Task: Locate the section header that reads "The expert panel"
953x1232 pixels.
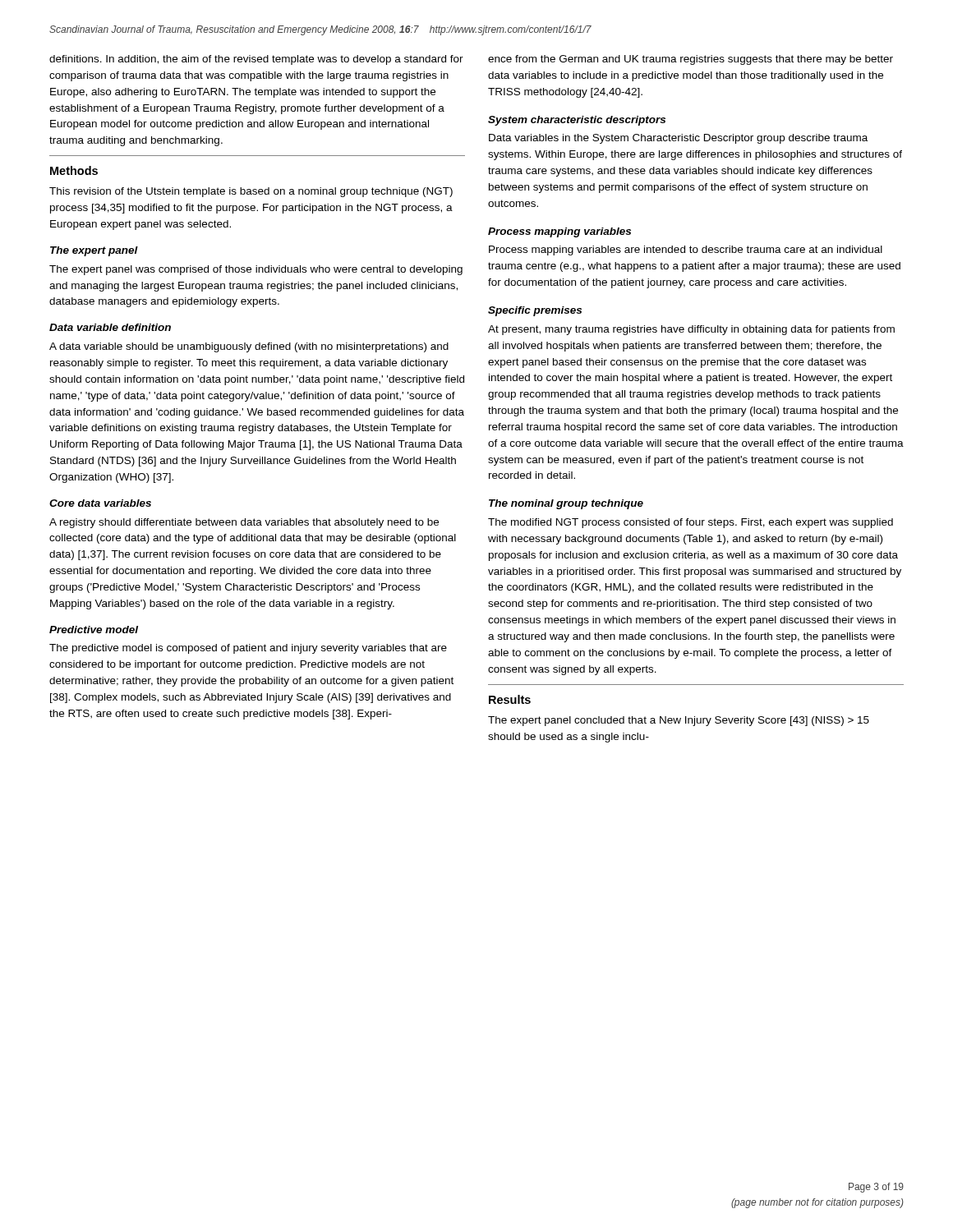Action: [x=93, y=250]
